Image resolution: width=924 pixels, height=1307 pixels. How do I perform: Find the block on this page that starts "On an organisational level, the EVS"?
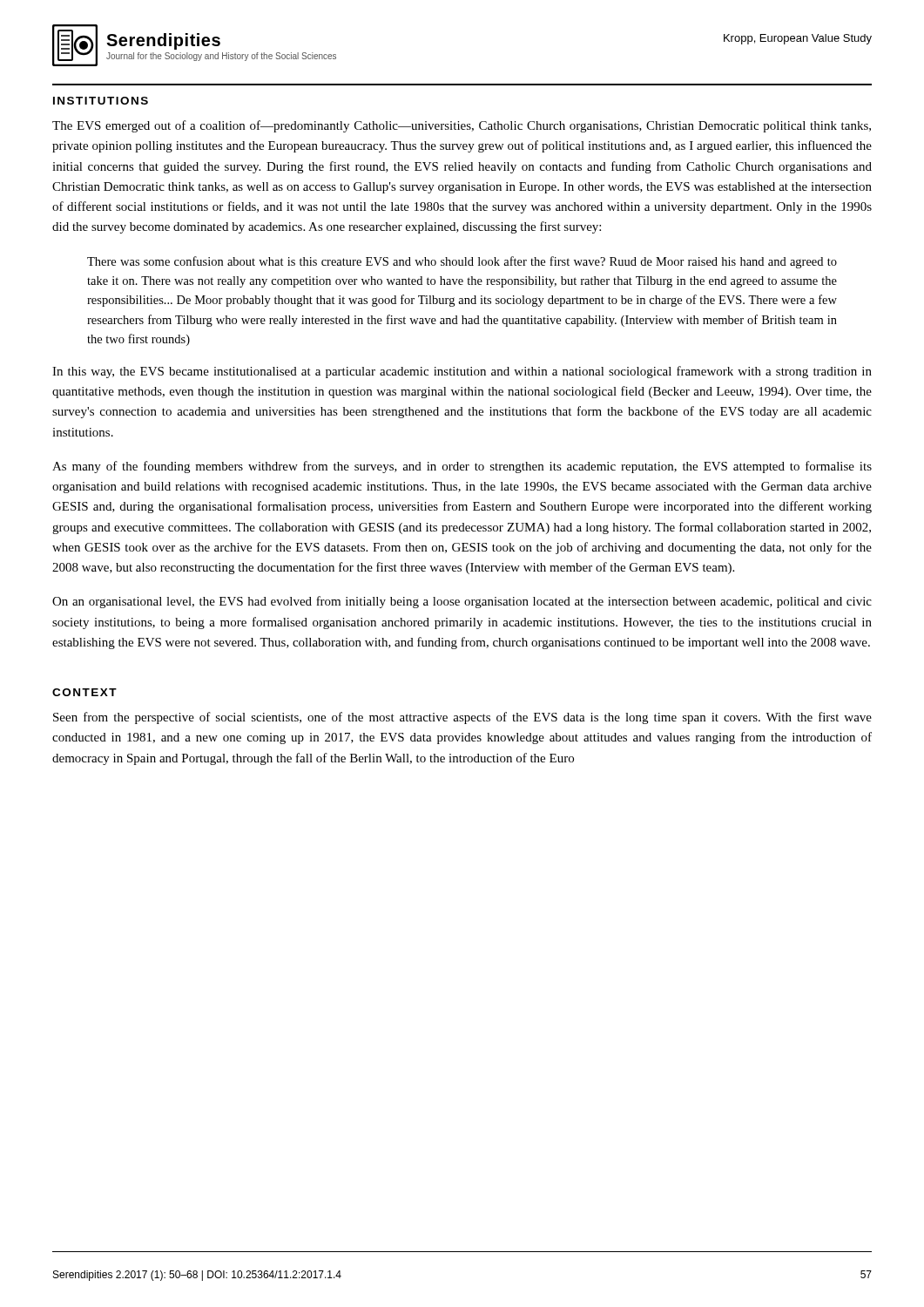click(x=462, y=622)
